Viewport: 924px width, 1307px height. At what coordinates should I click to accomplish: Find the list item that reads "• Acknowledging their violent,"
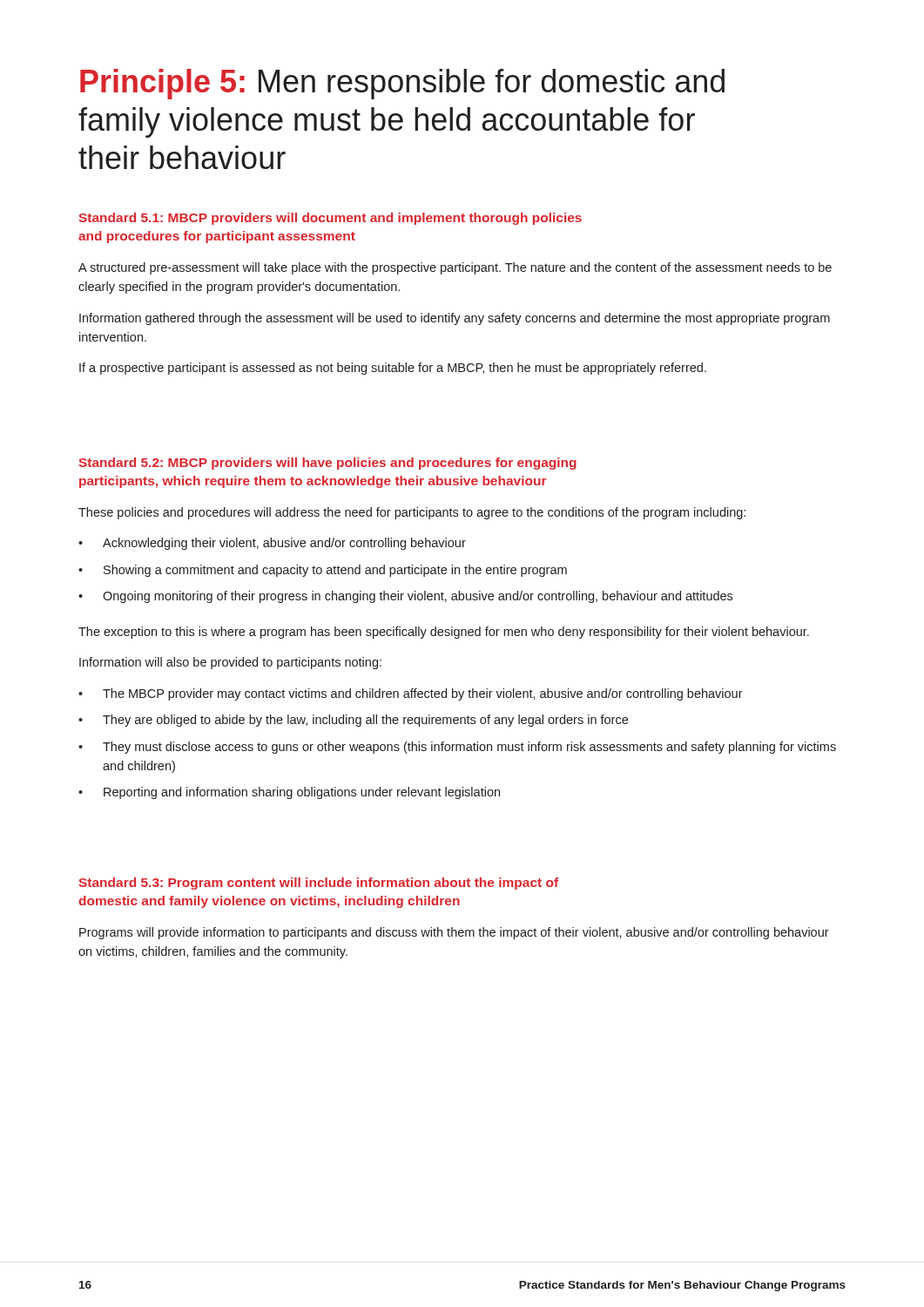pos(462,543)
